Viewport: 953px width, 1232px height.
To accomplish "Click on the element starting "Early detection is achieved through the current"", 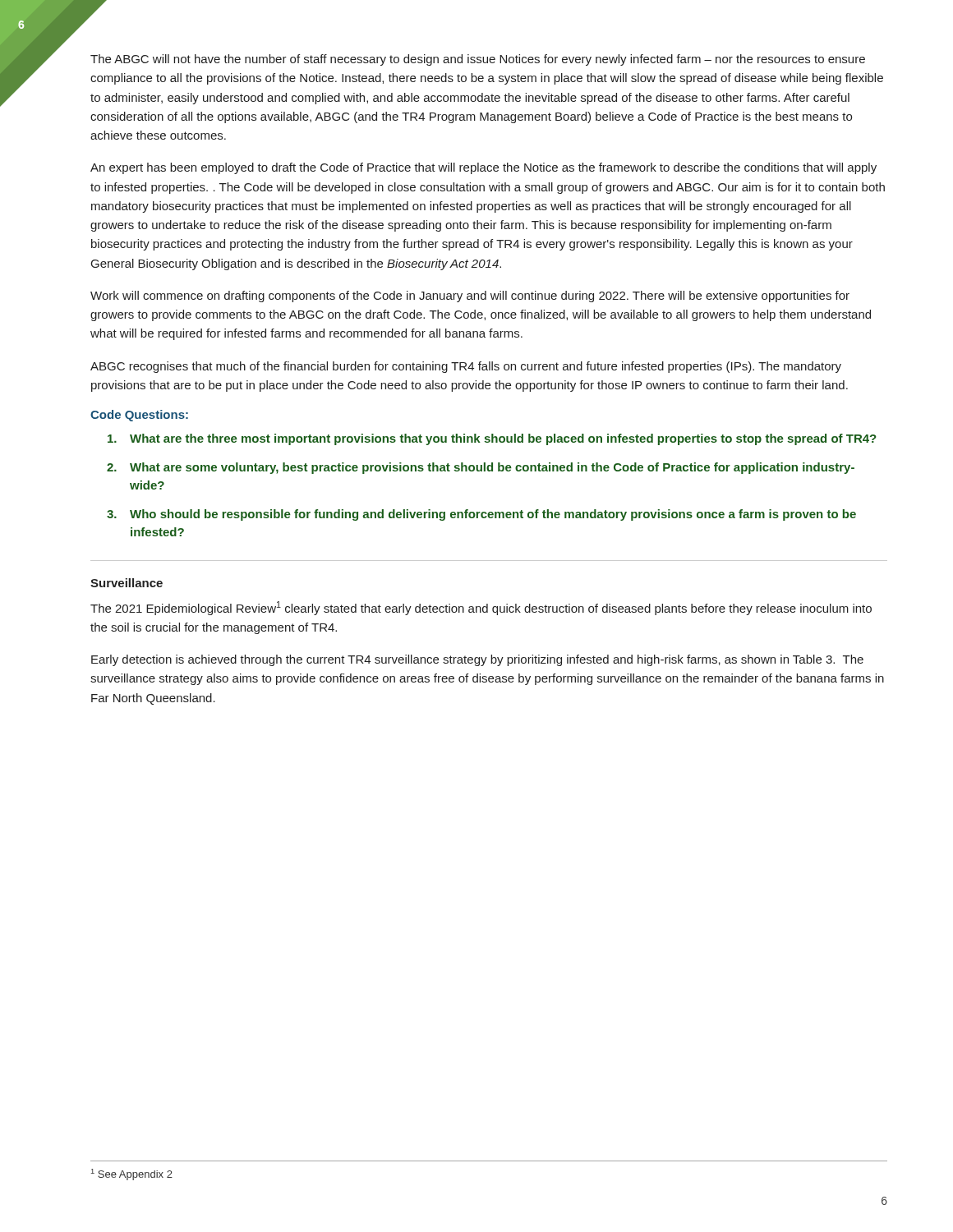I will pos(487,678).
